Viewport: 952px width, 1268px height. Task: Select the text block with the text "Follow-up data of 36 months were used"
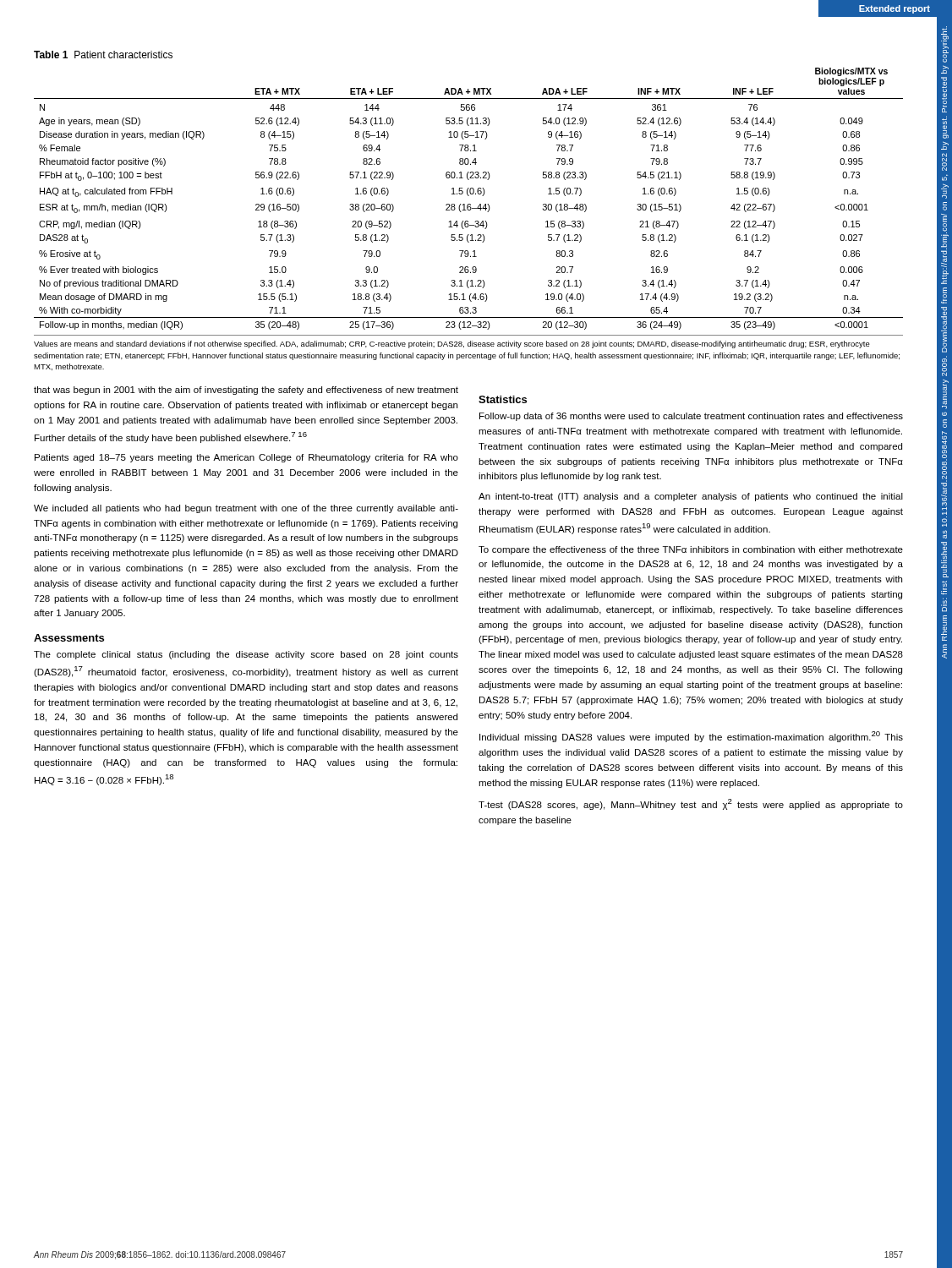(x=691, y=446)
